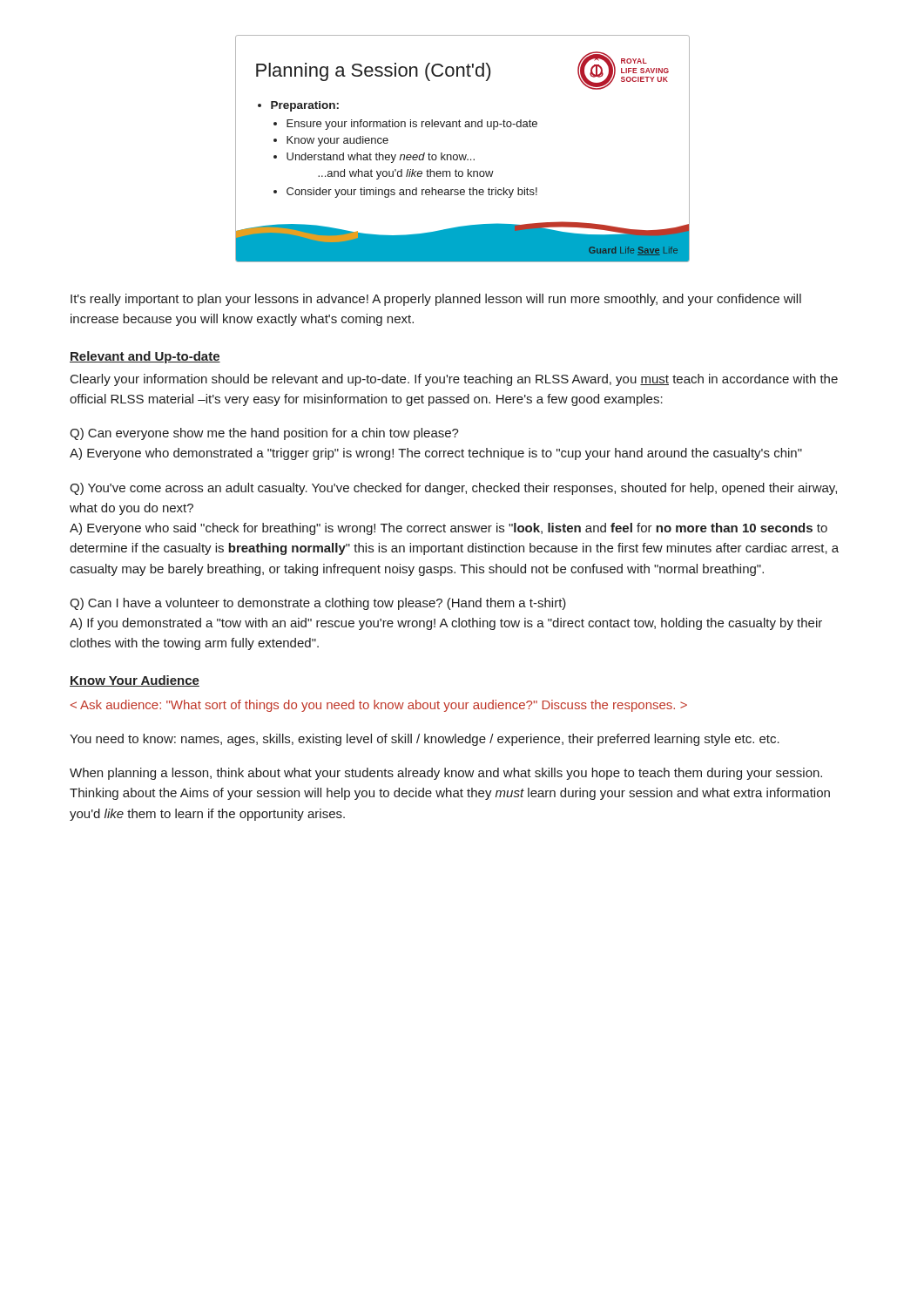Image resolution: width=924 pixels, height=1307 pixels.
Task: Select the text block containing "Q) You've come across an adult casualty. You've"
Action: (x=454, y=528)
